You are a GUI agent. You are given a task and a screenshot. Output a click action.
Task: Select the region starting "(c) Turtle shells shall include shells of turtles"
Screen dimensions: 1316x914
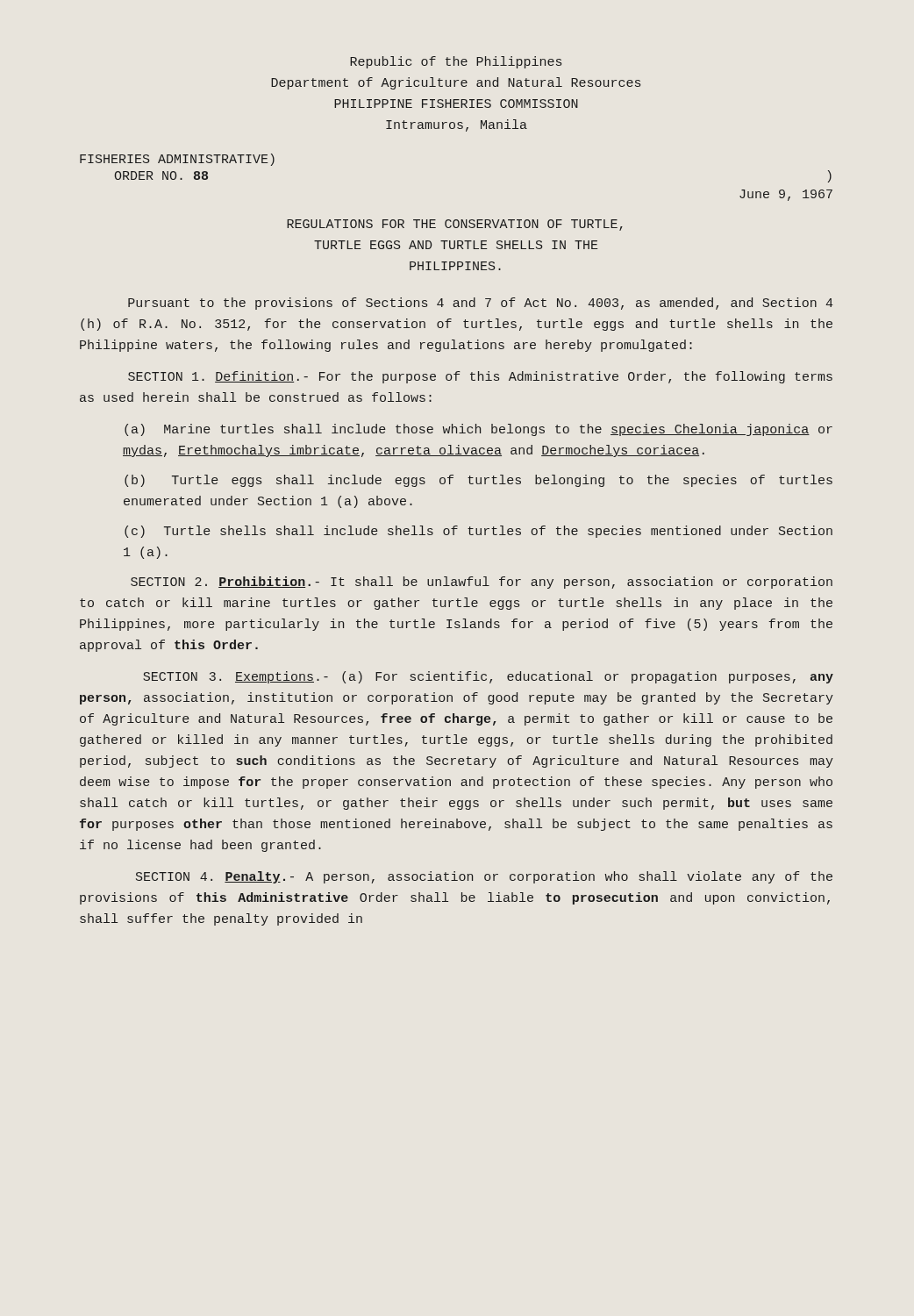478,543
